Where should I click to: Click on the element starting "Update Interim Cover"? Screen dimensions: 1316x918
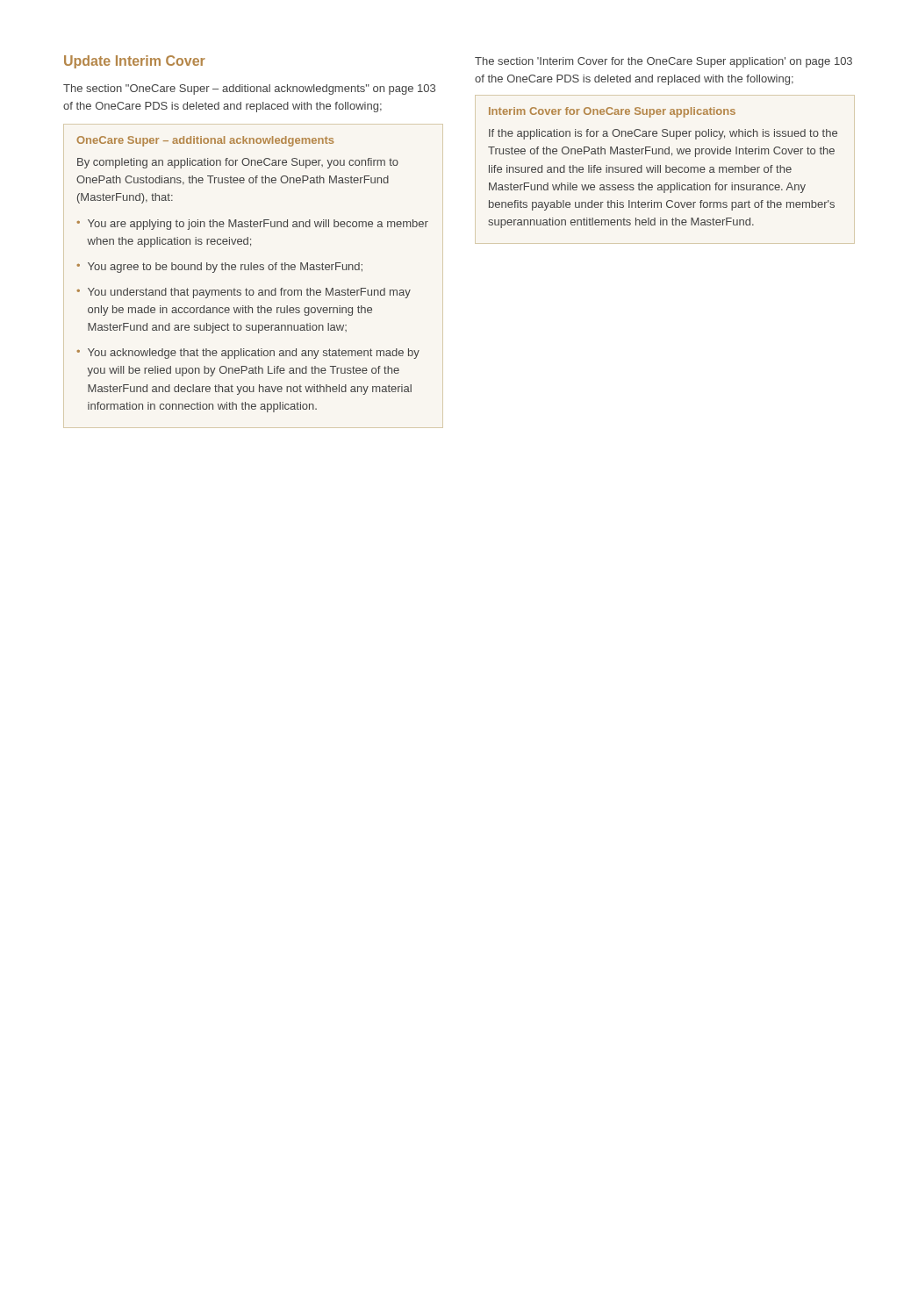pyautogui.click(x=135, y=62)
